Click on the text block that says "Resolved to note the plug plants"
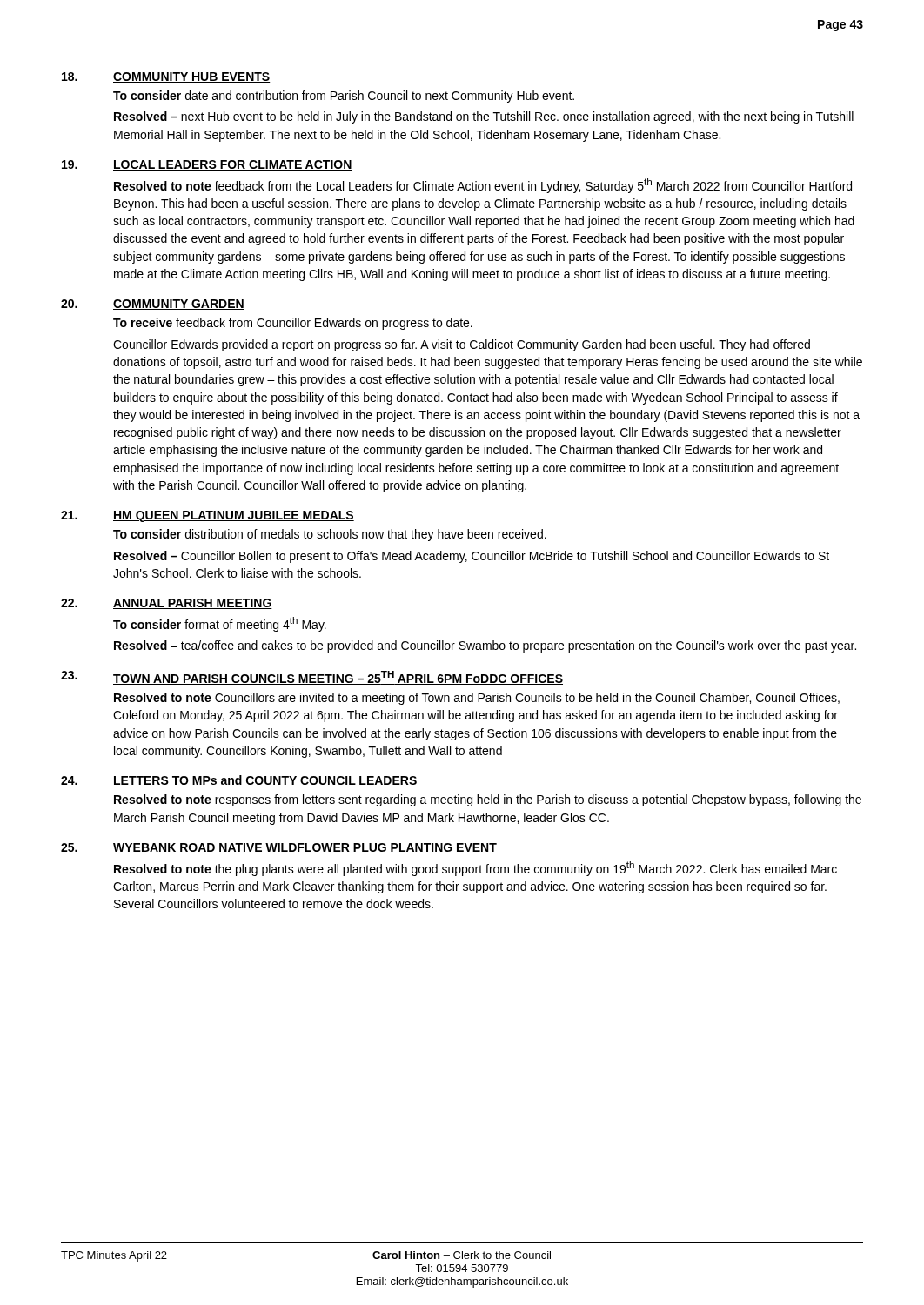Viewport: 924px width, 1305px height. coord(488,885)
